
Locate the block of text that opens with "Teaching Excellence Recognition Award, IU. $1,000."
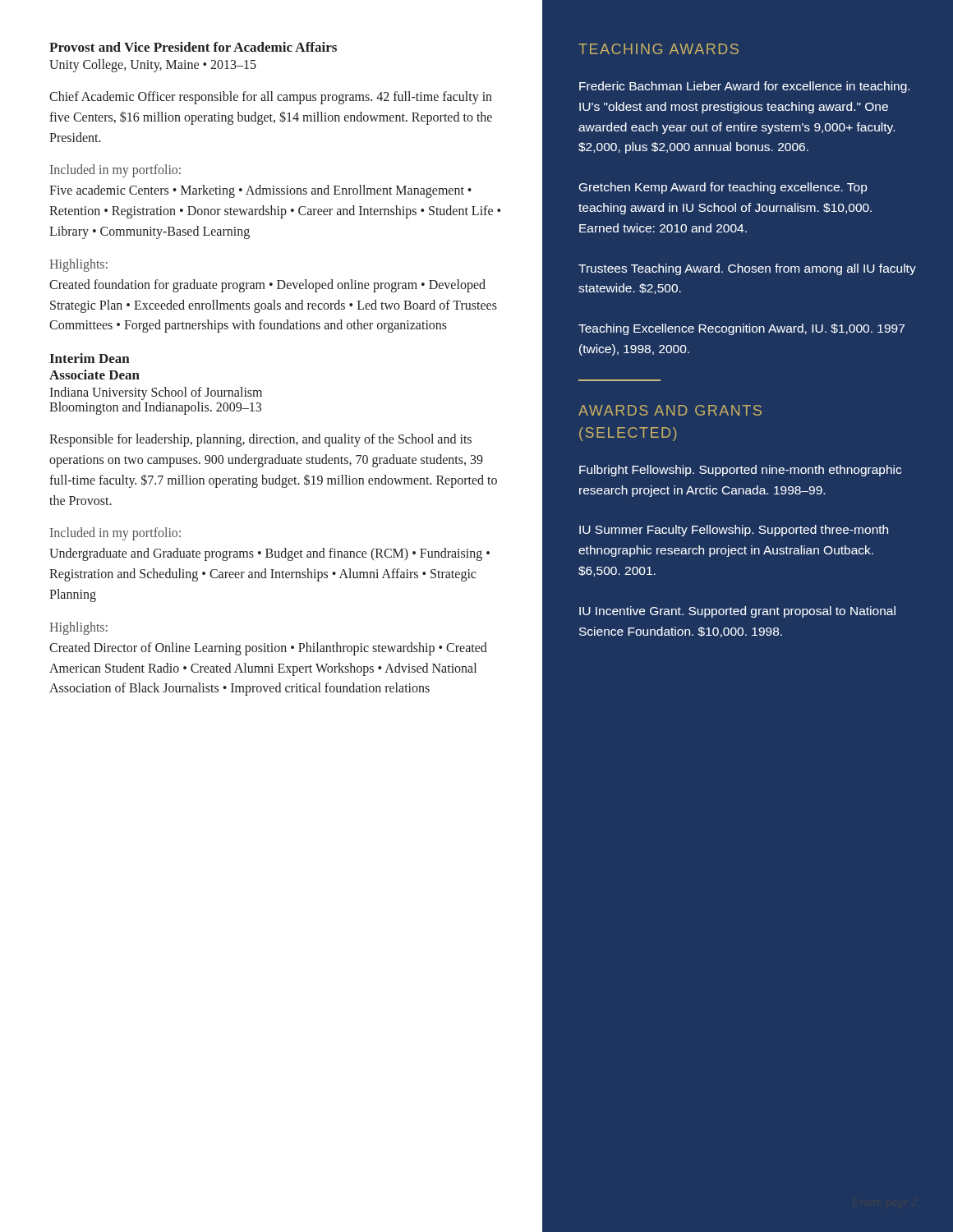click(x=748, y=339)
